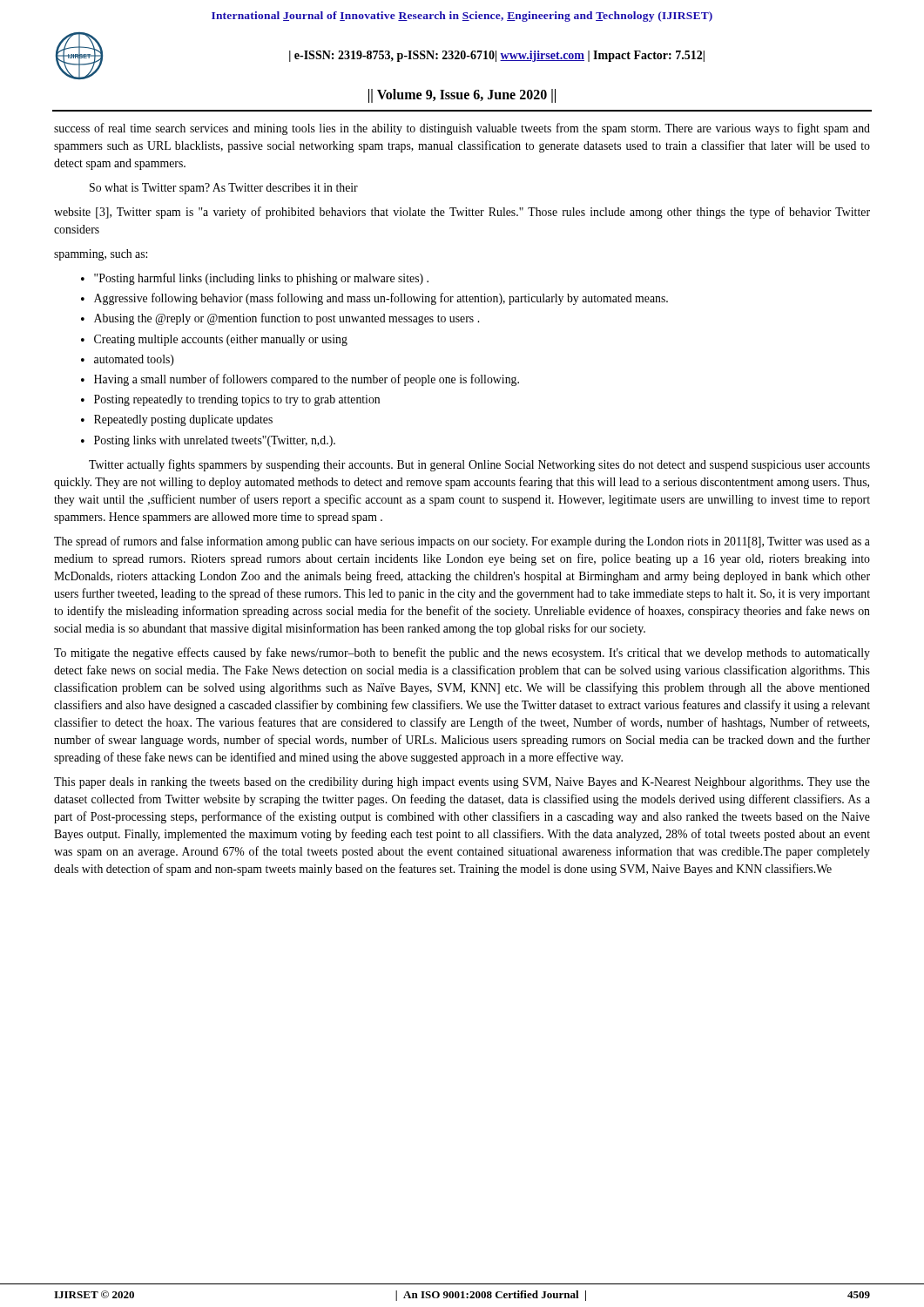Click on the list item that says "• "Posting harmful"
Viewport: 924px width, 1307px height.
[255, 279]
